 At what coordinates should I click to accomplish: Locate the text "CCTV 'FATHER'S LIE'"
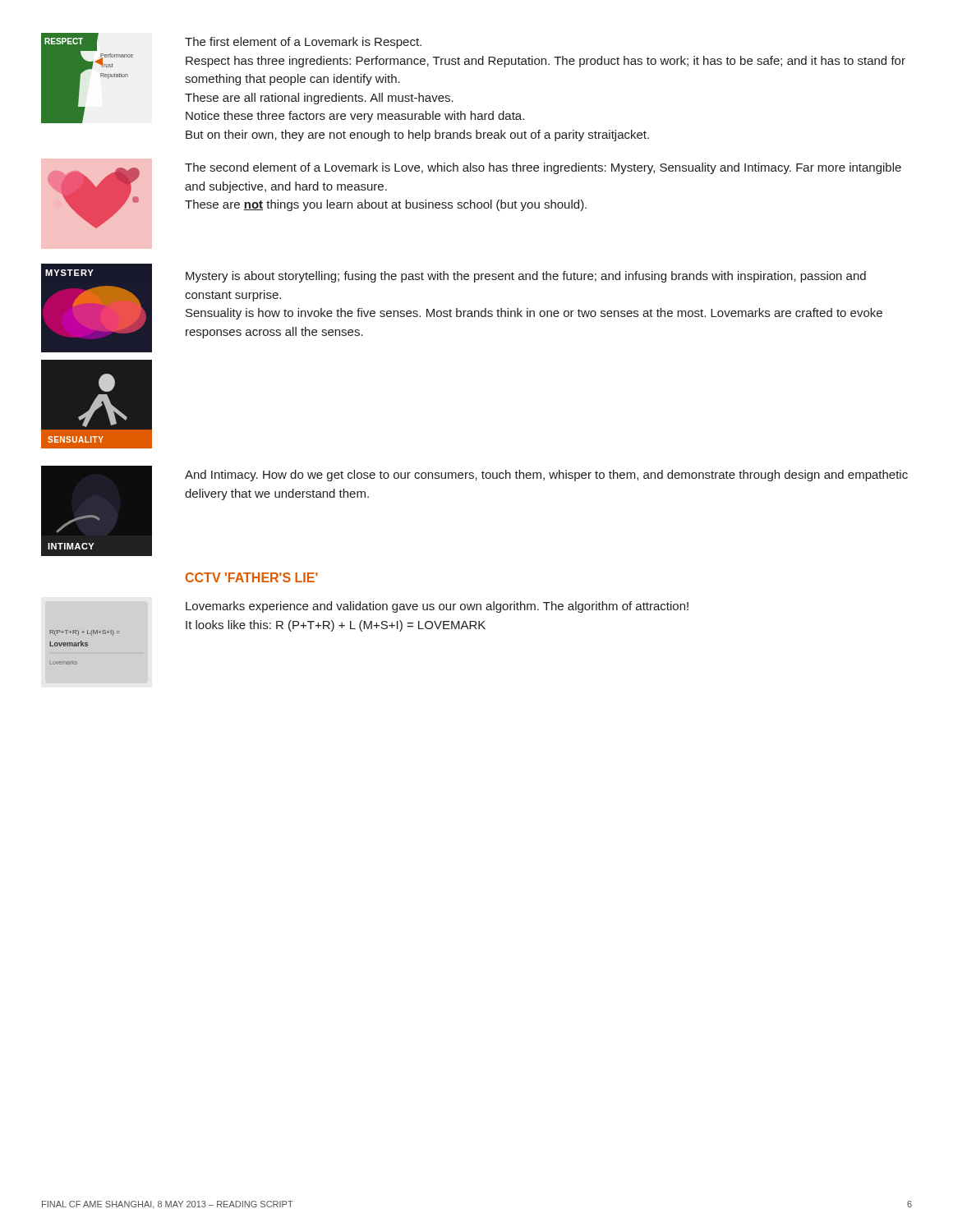251,578
